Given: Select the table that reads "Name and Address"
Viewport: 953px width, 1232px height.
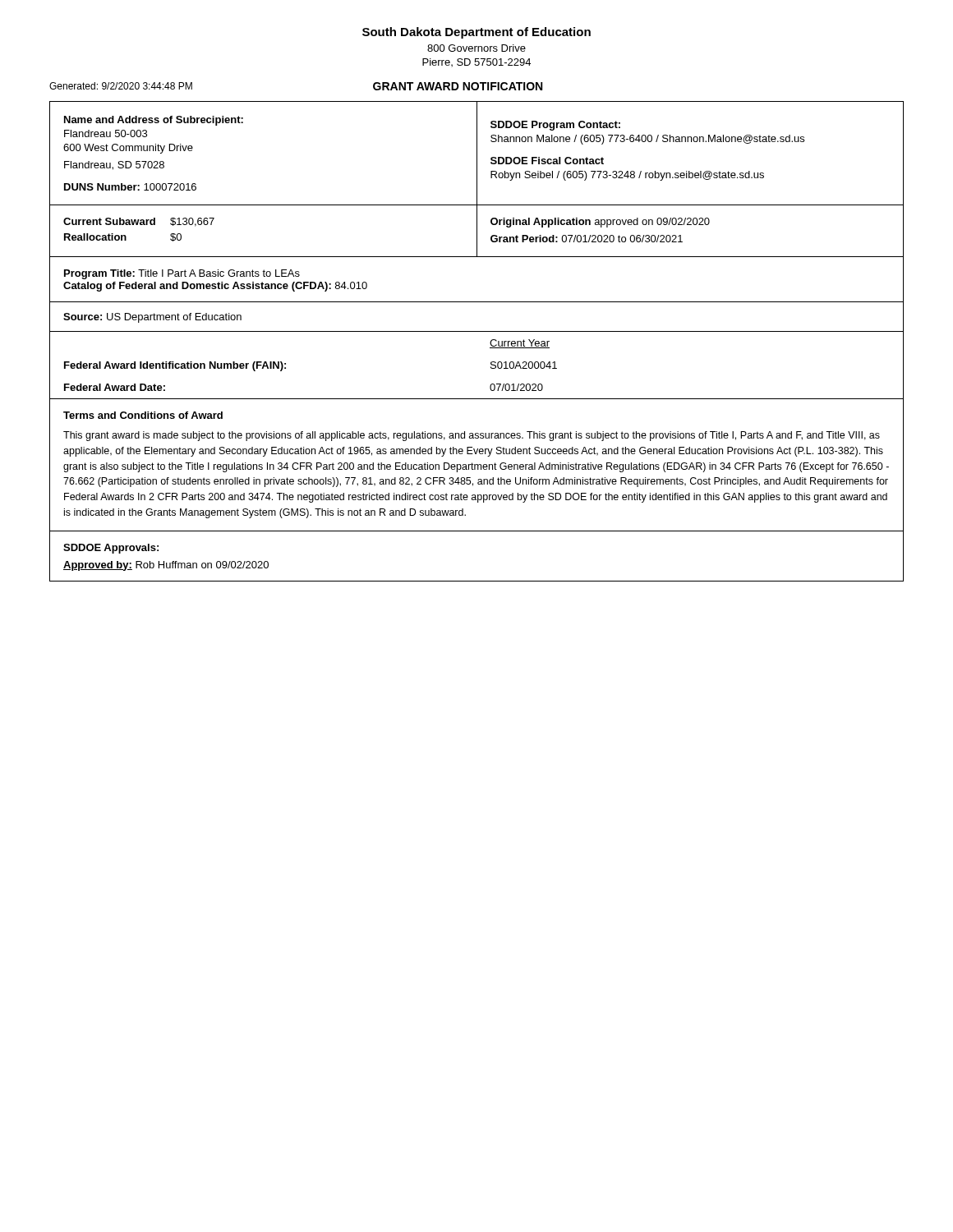Looking at the screenshot, I should click(x=476, y=154).
